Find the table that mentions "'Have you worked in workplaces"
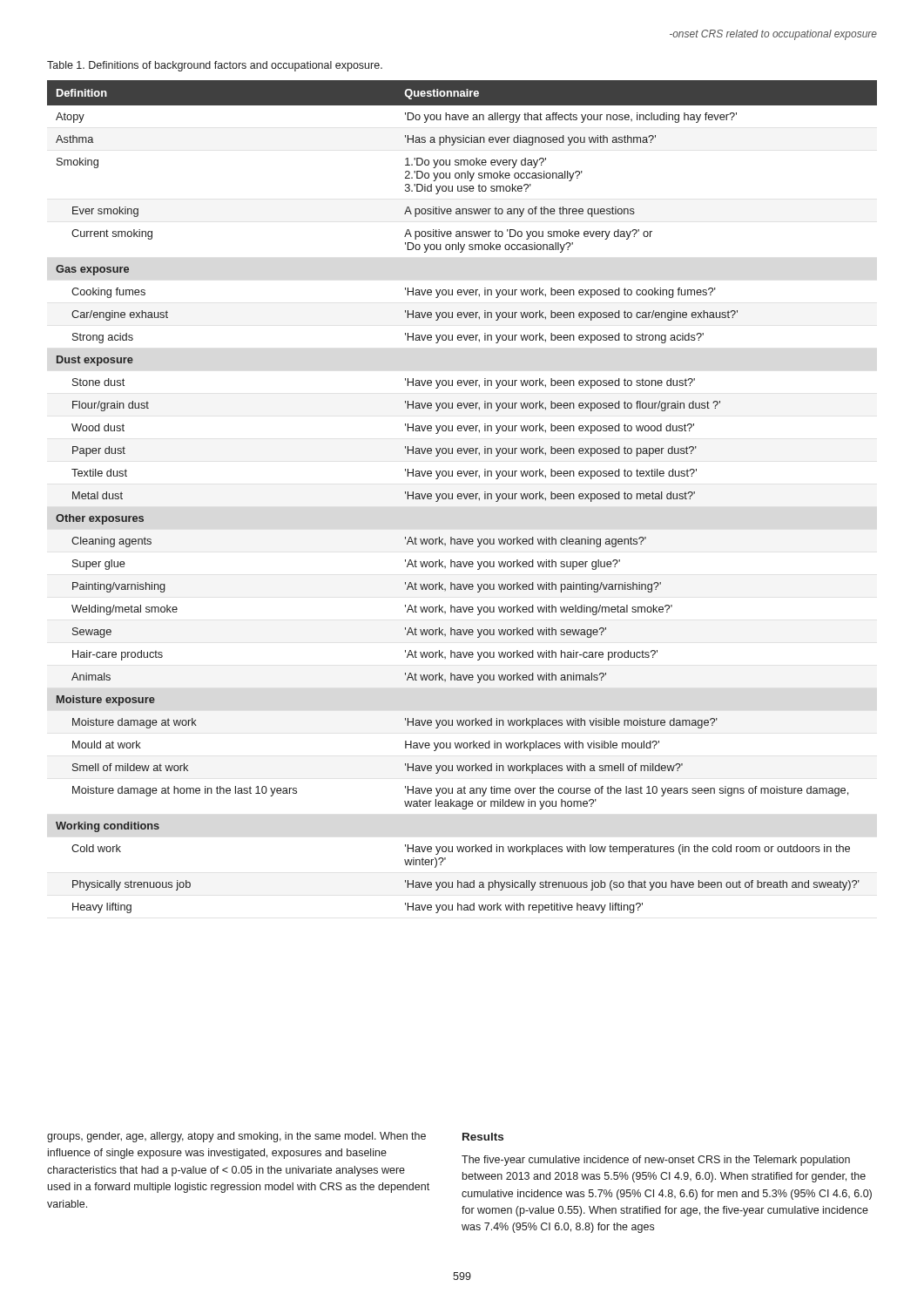 [462, 499]
